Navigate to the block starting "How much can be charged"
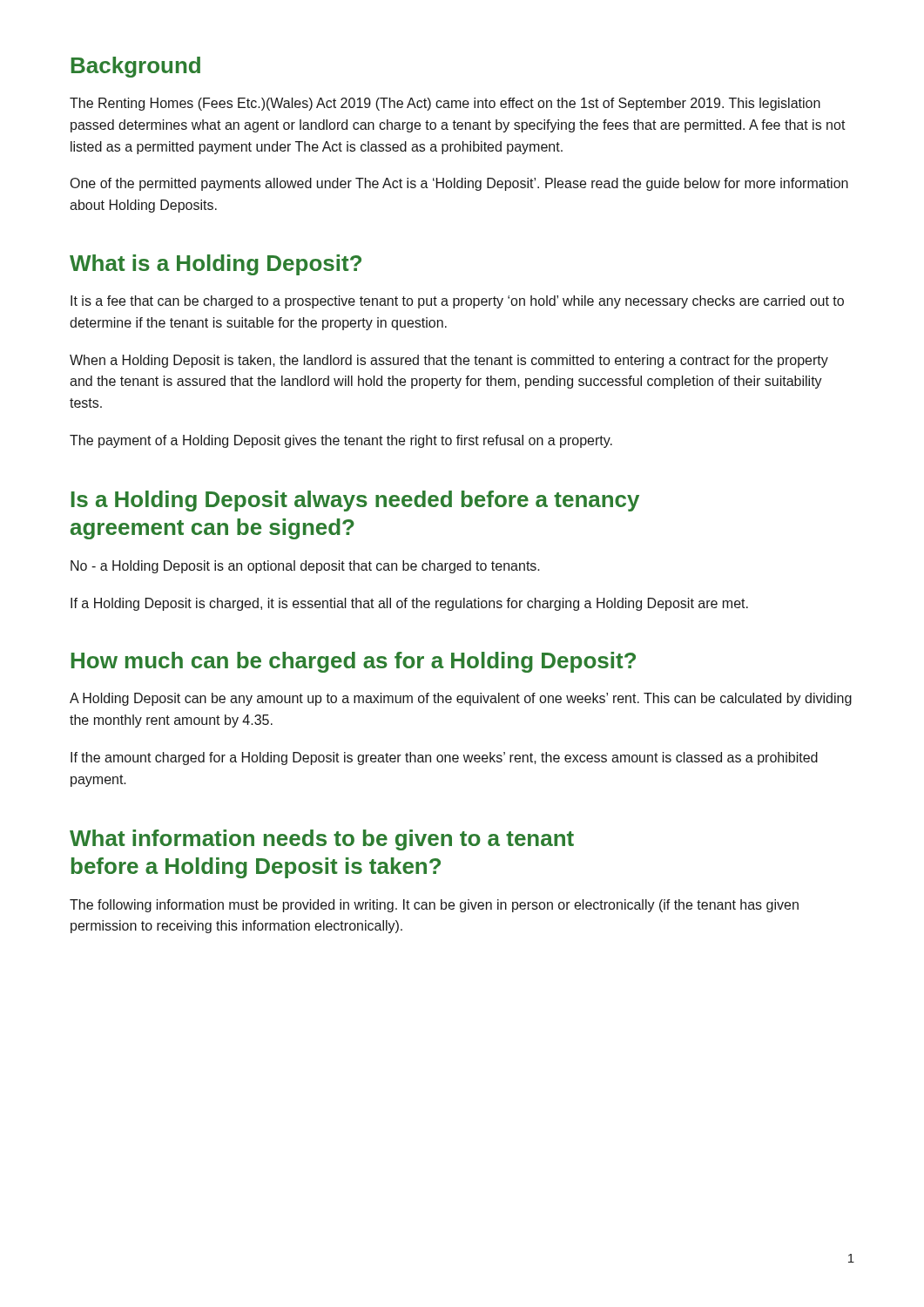Viewport: 924px width, 1307px height. tap(353, 661)
